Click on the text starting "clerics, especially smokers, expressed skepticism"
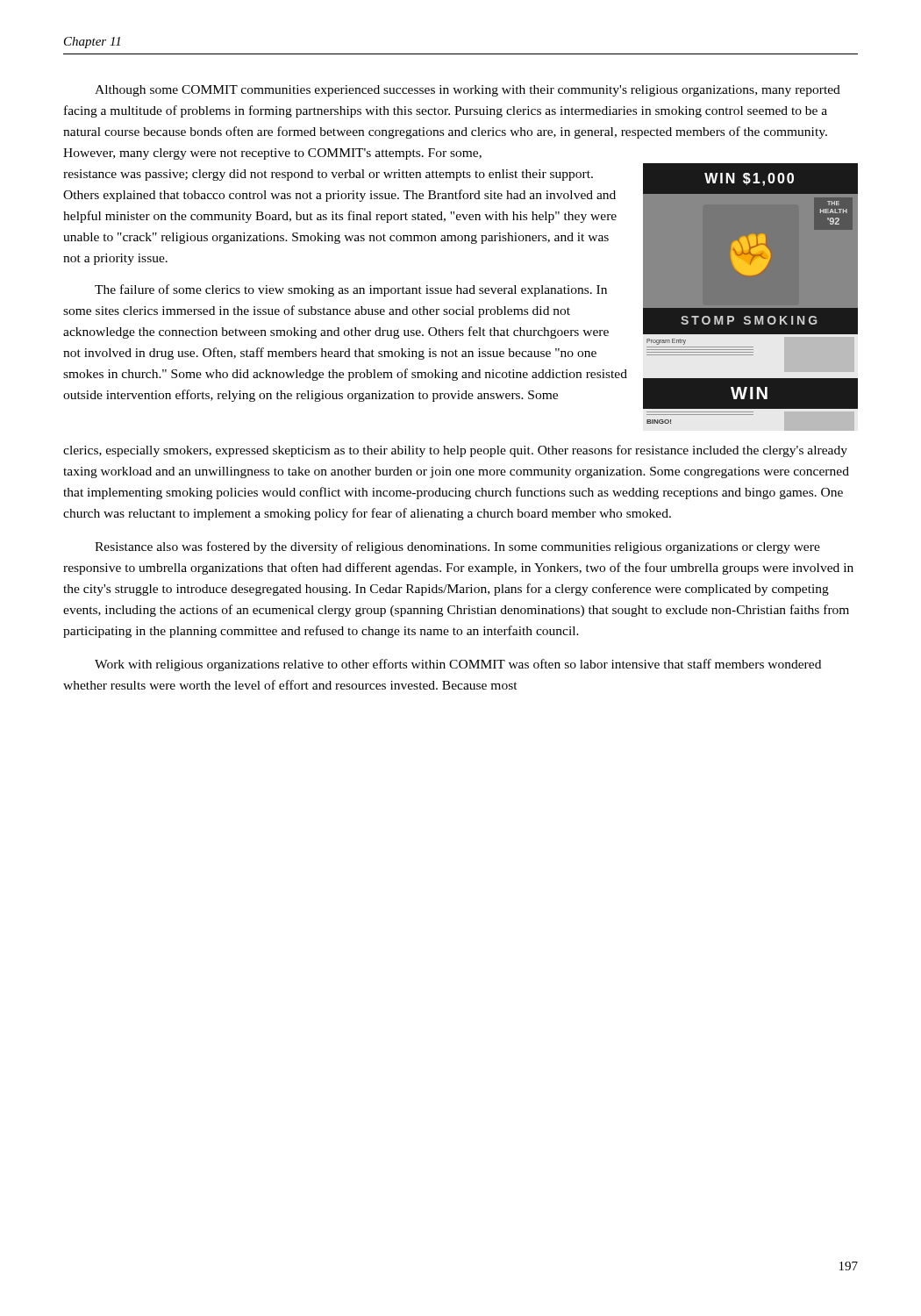The width and height of the screenshot is (921, 1316). pyautogui.click(x=460, y=568)
